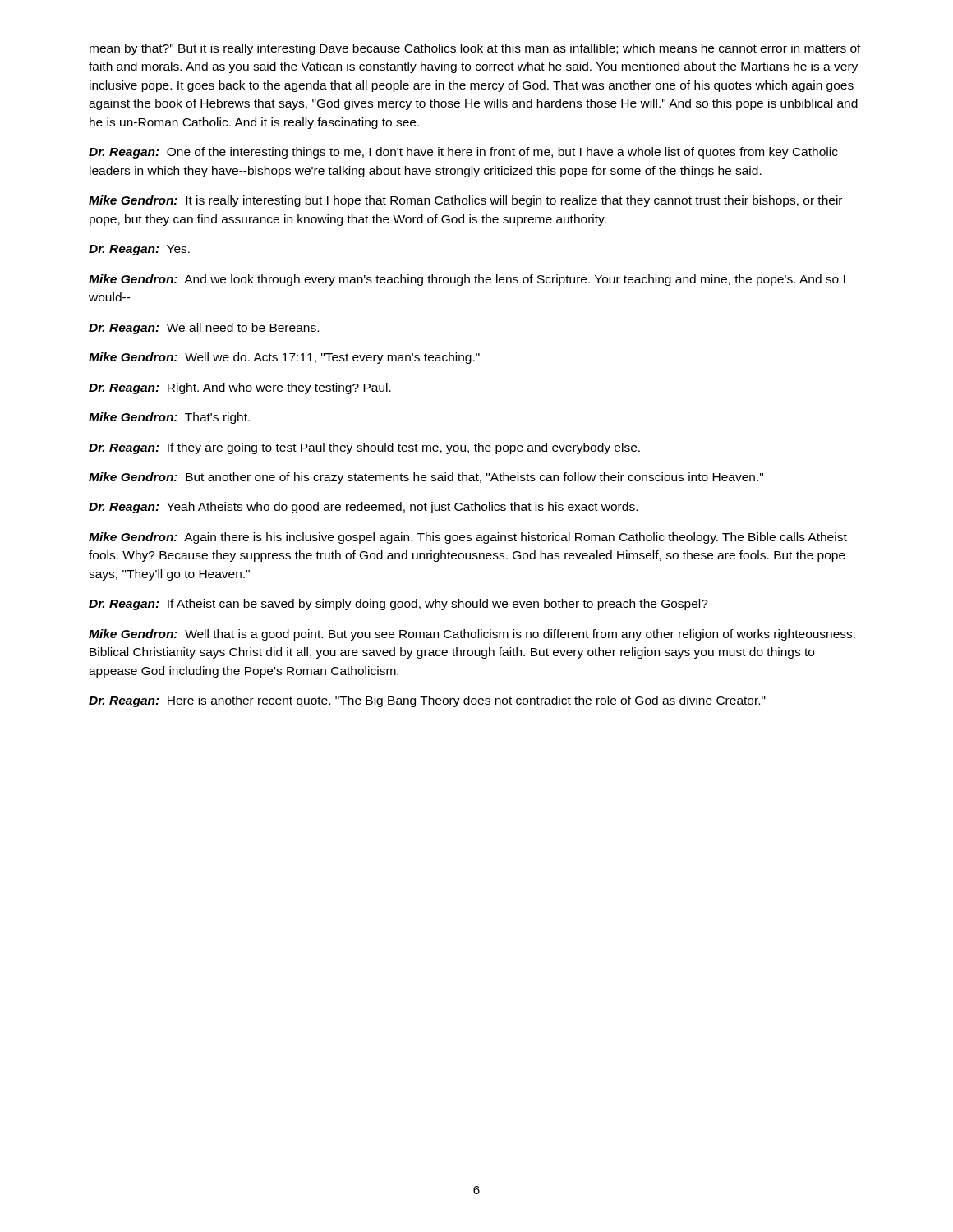Locate the block of text that opens with "Dr. Reagan: If they are going"

pyautogui.click(x=365, y=447)
